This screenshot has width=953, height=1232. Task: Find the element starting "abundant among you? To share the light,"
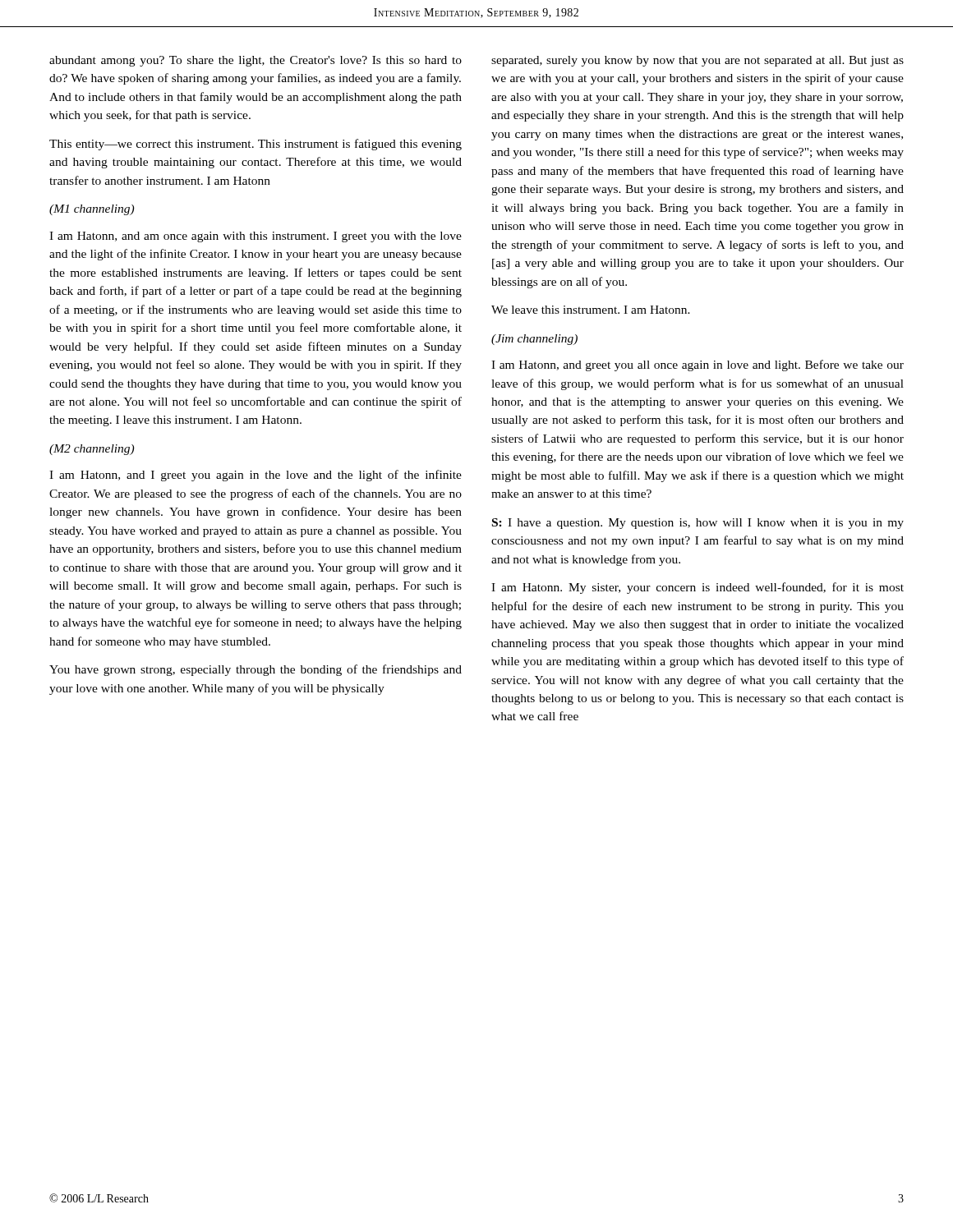point(255,87)
